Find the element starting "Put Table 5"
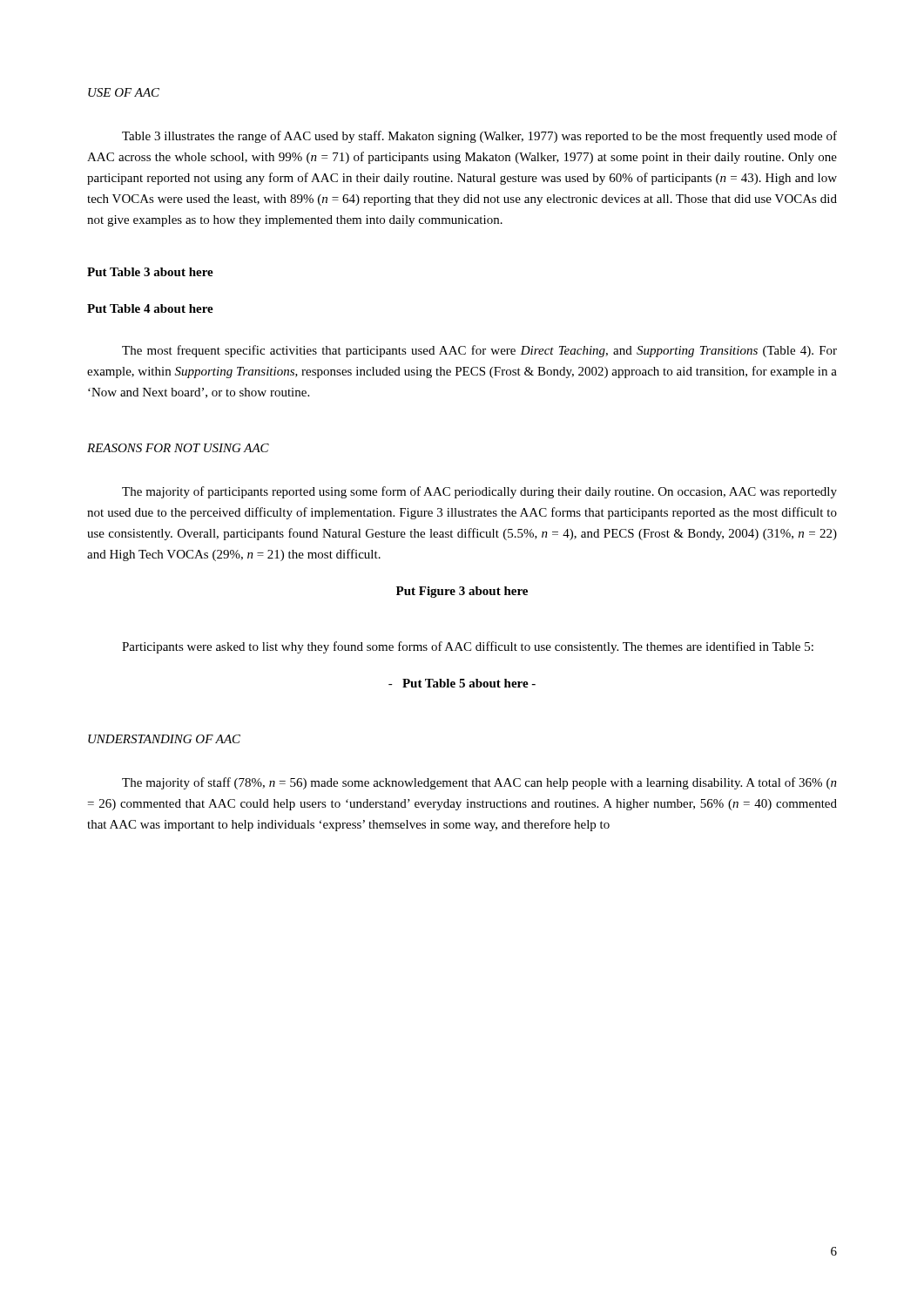924x1307 pixels. tap(462, 683)
